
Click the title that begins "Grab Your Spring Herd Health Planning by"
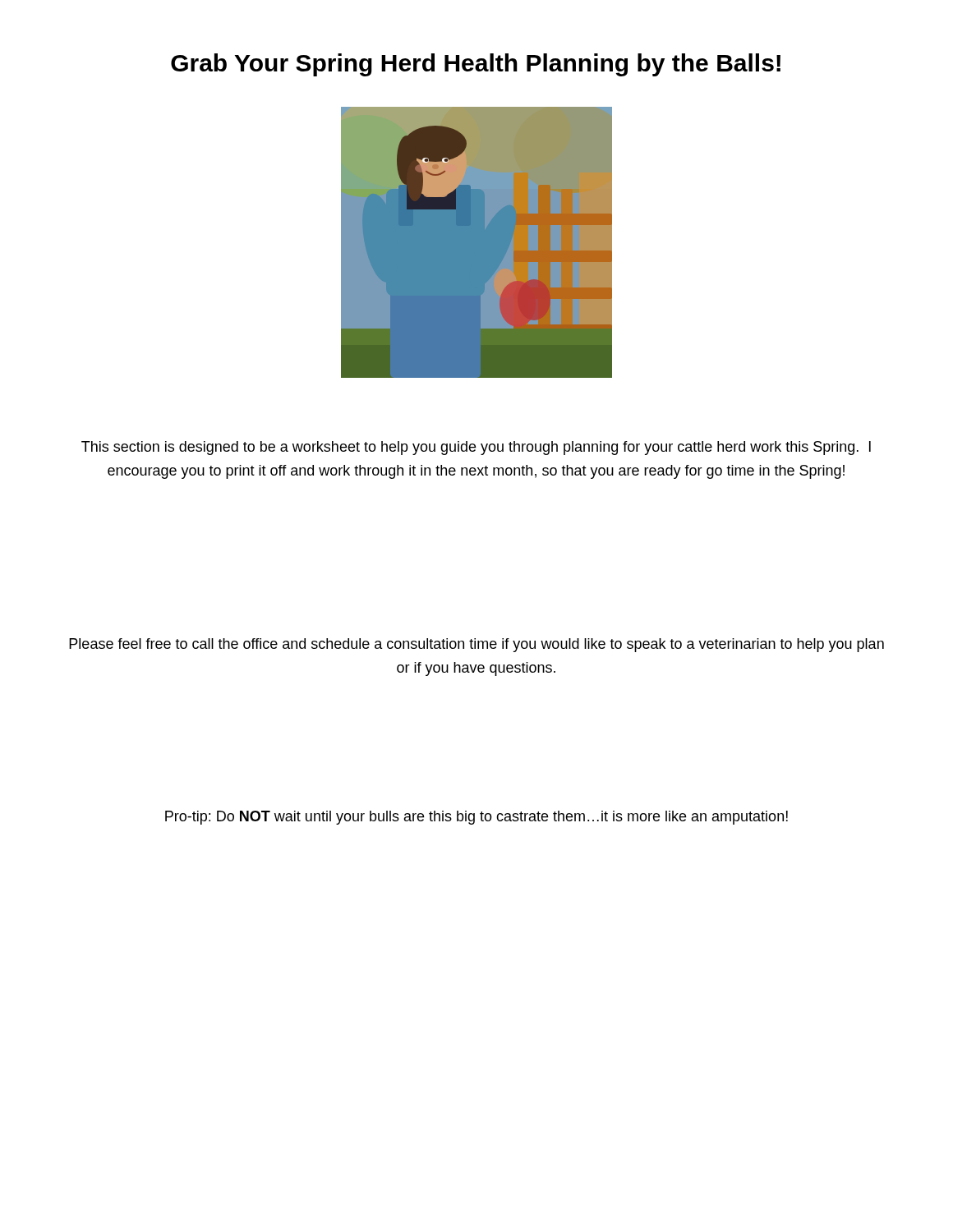[x=476, y=63]
